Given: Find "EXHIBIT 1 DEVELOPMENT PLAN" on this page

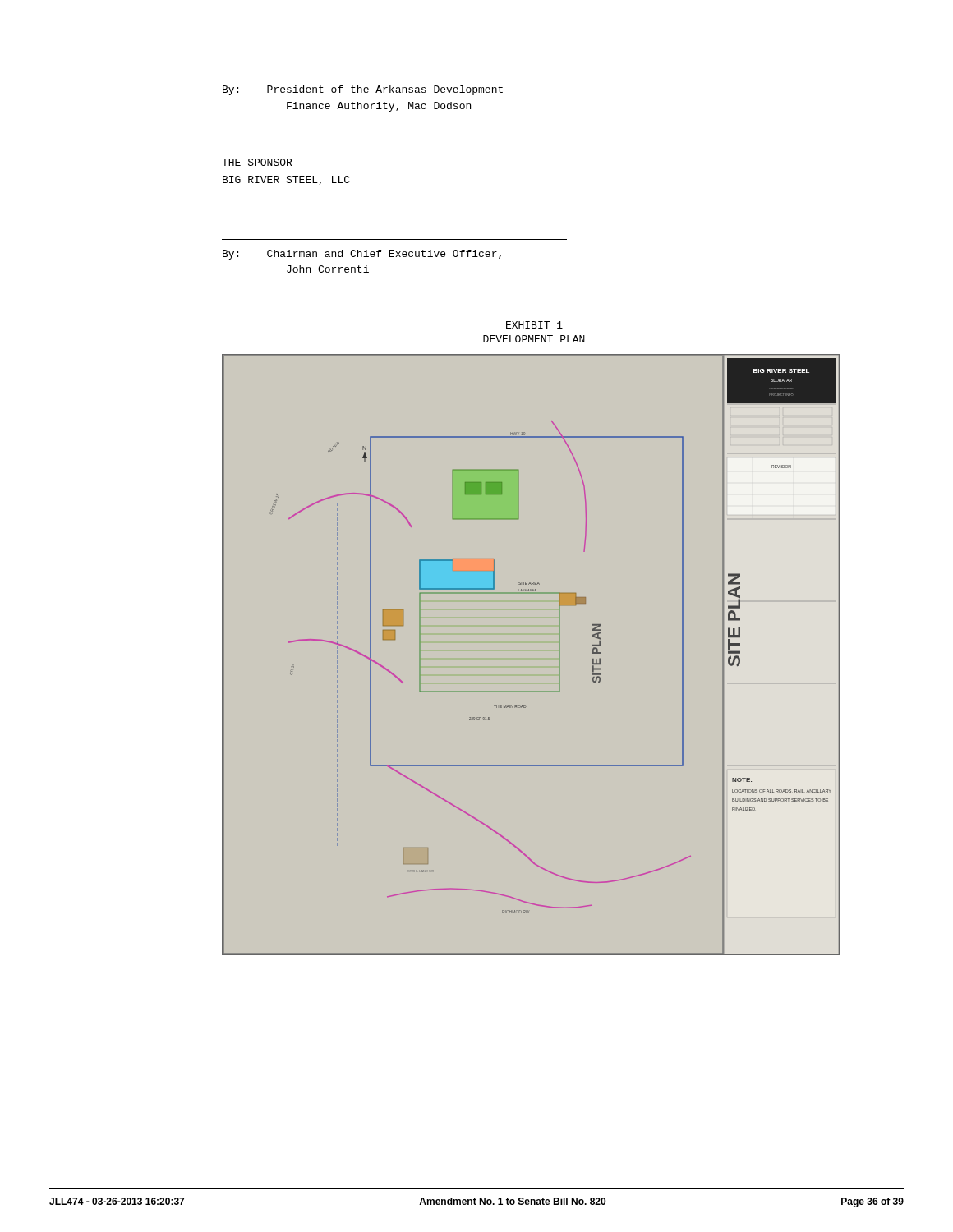Looking at the screenshot, I should click(534, 332).
